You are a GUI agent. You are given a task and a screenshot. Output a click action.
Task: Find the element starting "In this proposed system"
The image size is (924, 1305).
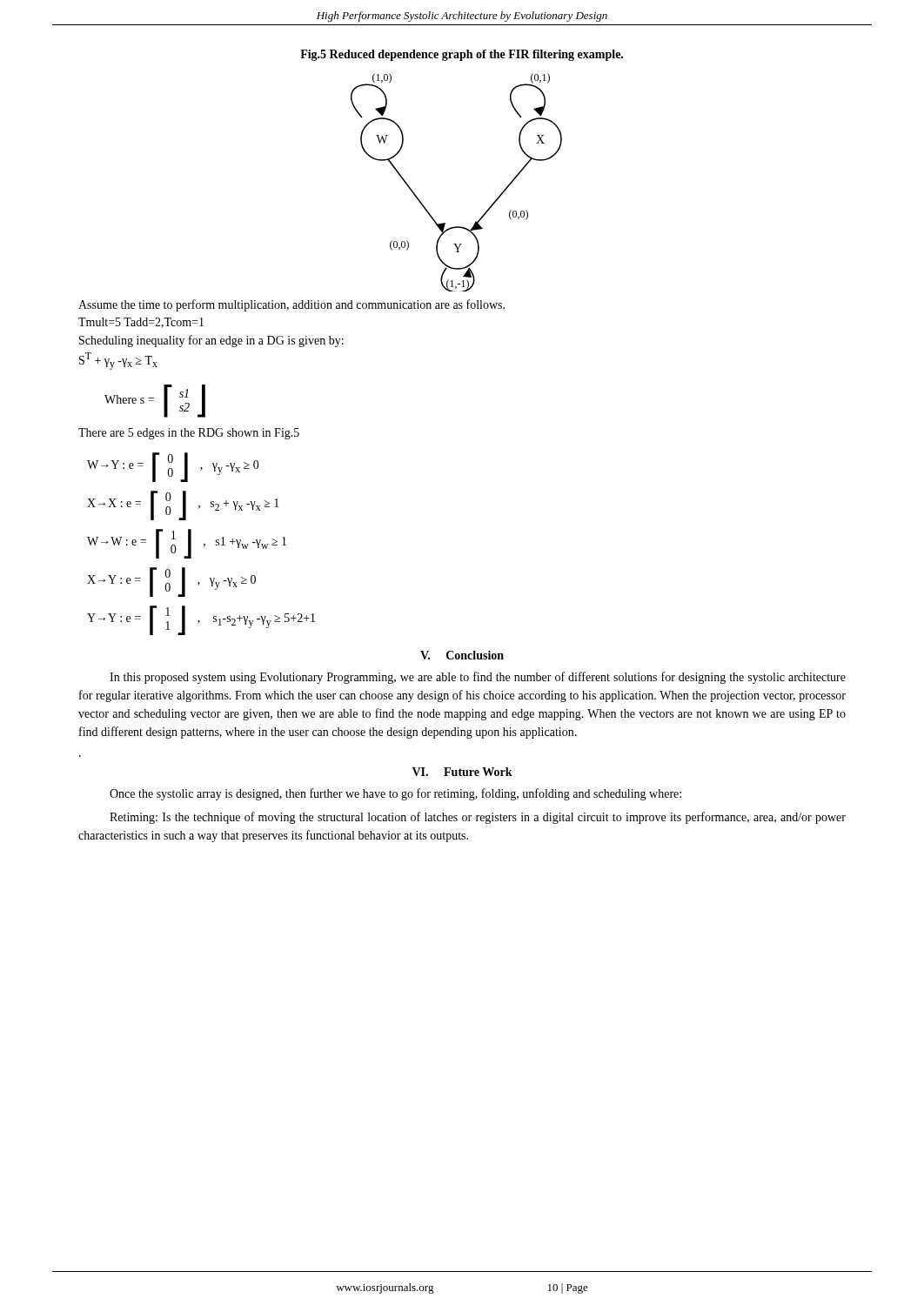point(462,705)
